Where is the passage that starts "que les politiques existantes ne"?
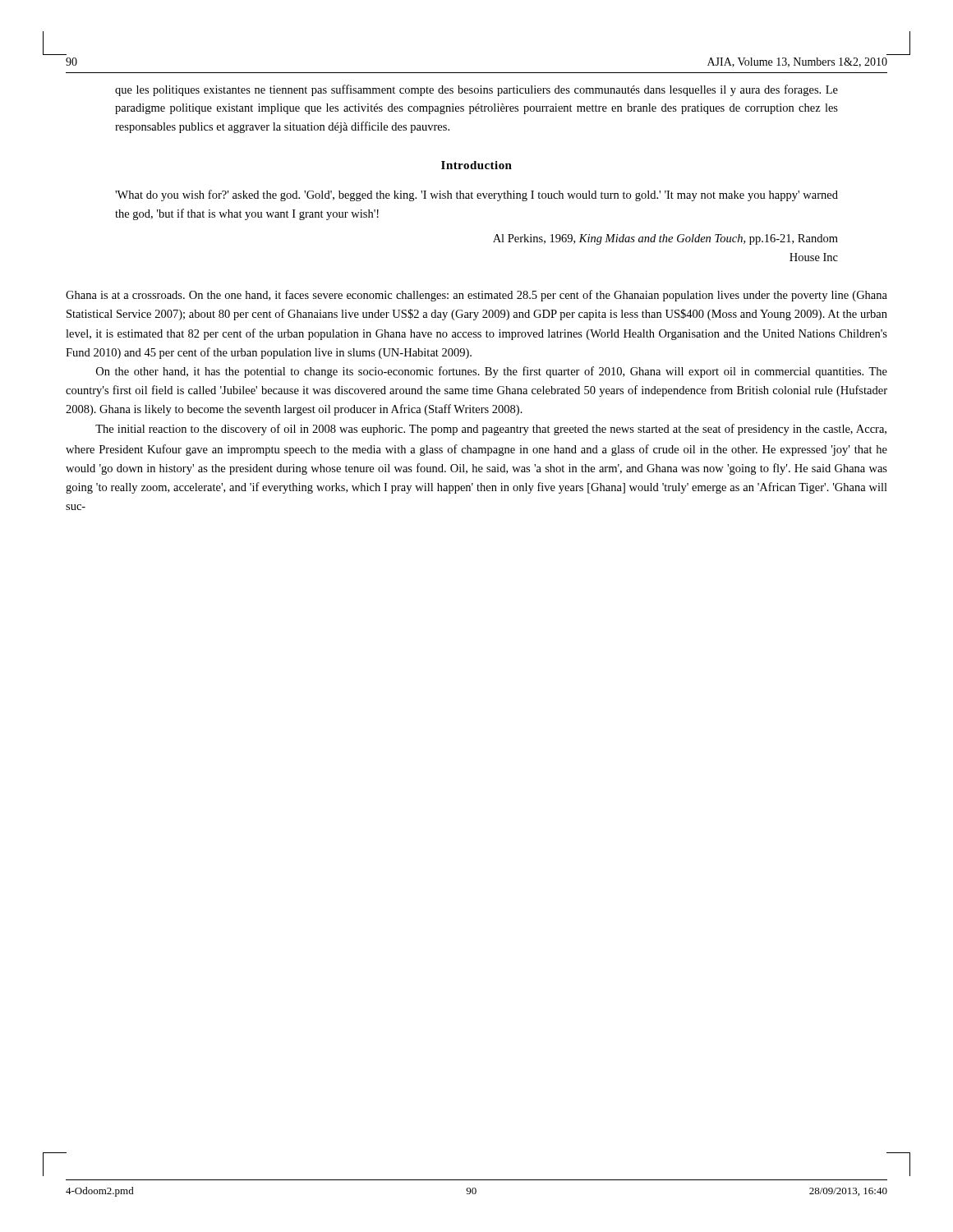 pyautogui.click(x=476, y=108)
